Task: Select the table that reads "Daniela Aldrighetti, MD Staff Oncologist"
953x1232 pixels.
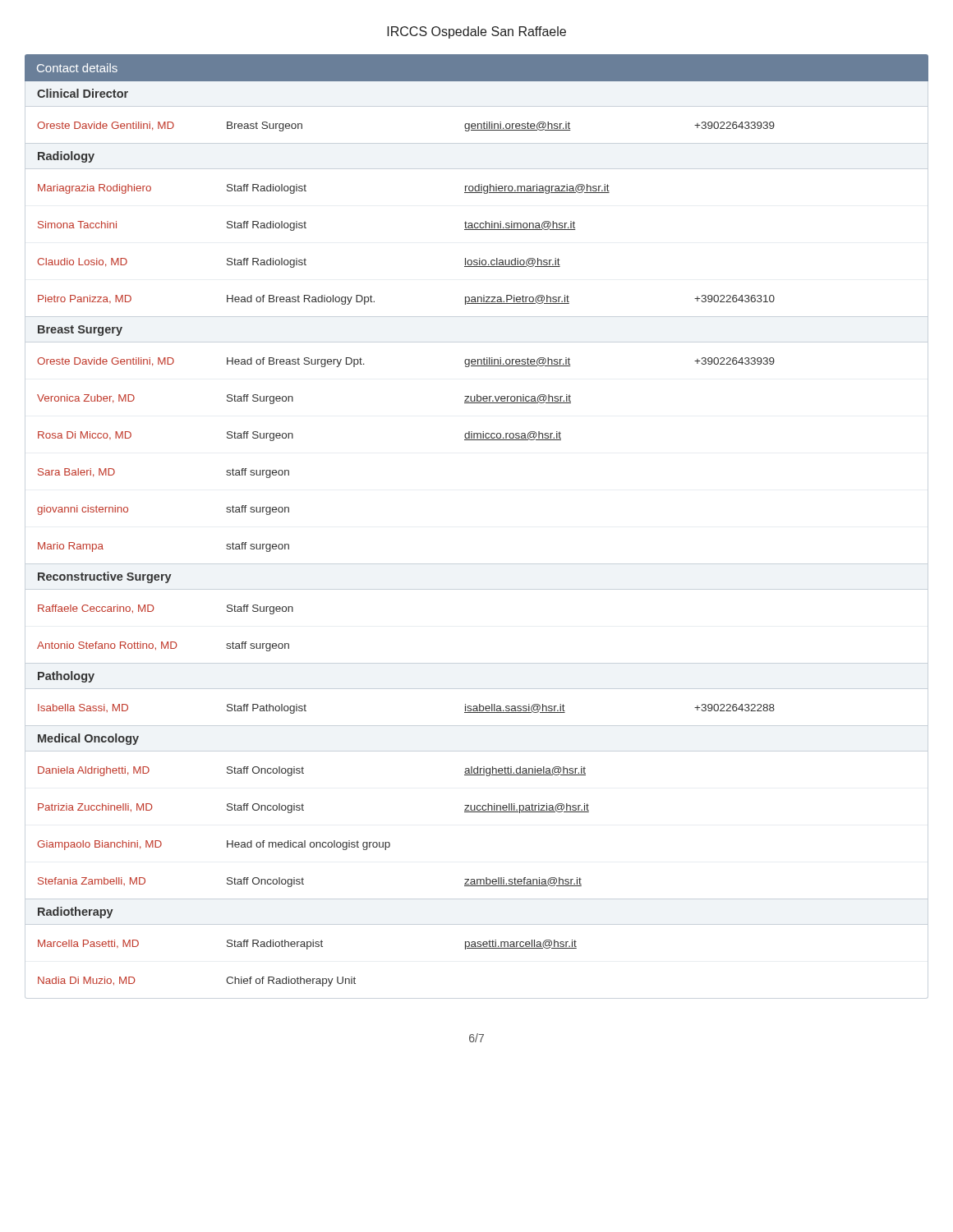Action: click(476, 825)
